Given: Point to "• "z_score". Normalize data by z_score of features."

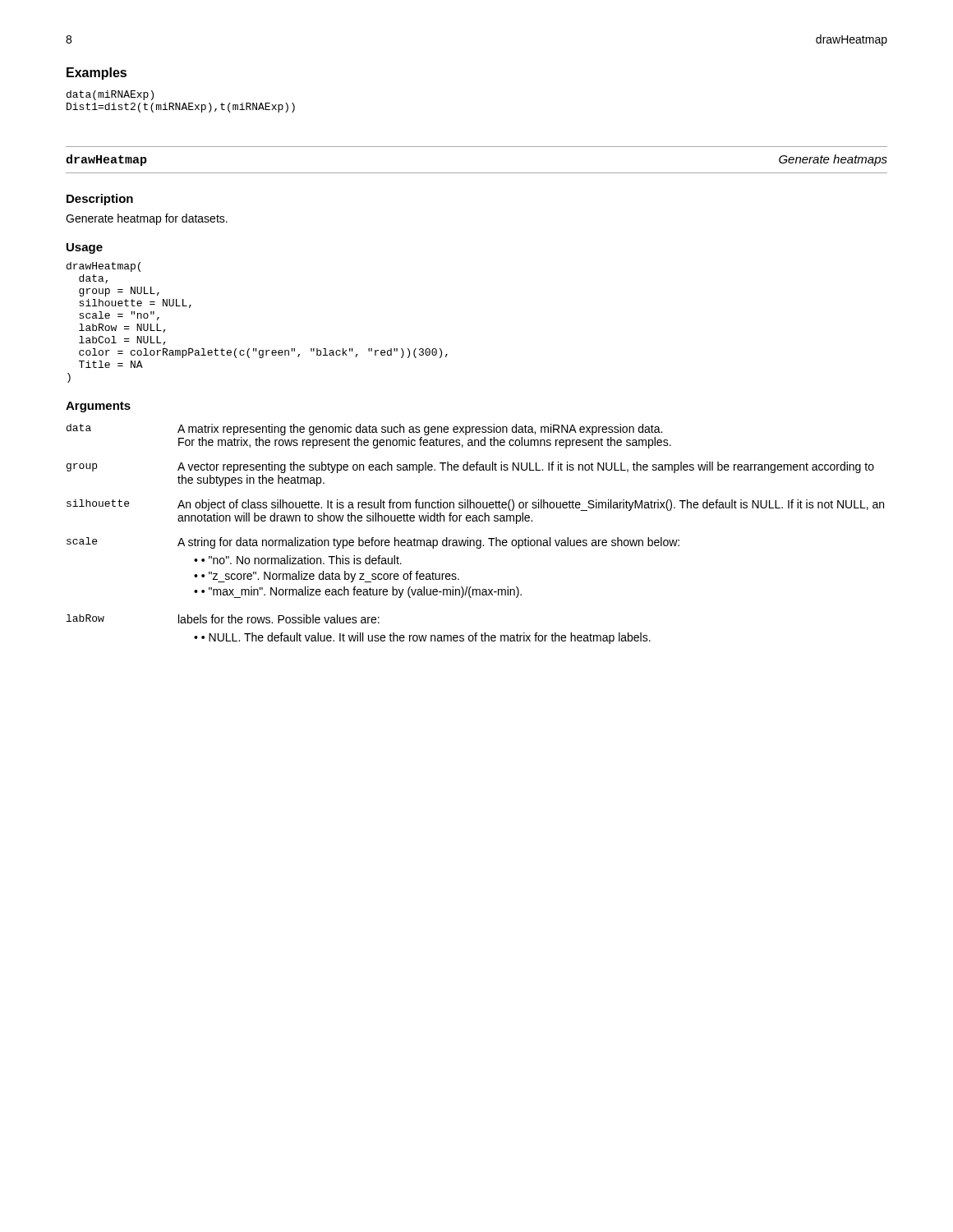Looking at the screenshot, I should click(331, 576).
